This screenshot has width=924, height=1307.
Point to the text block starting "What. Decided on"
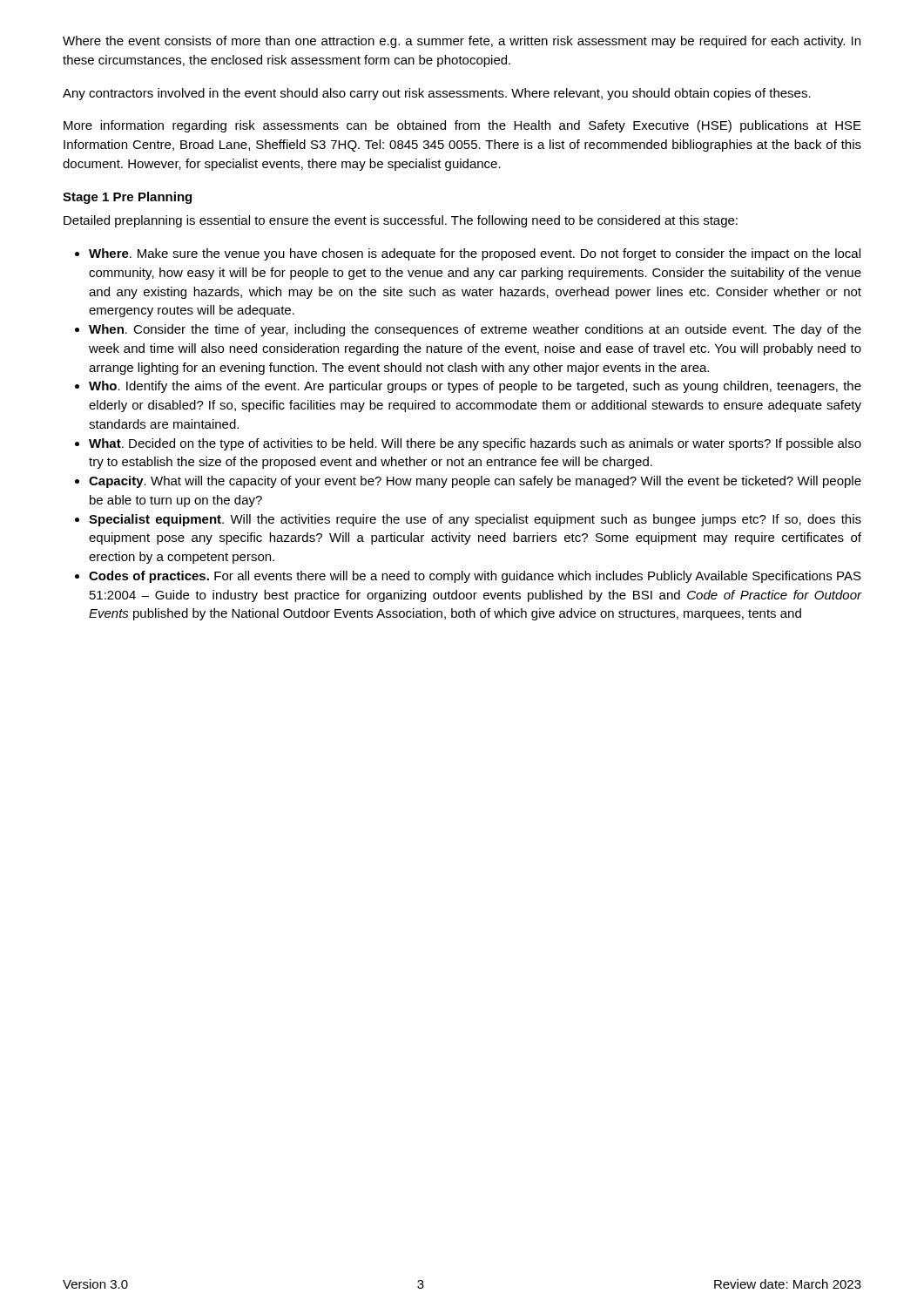click(x=475, y=452)
